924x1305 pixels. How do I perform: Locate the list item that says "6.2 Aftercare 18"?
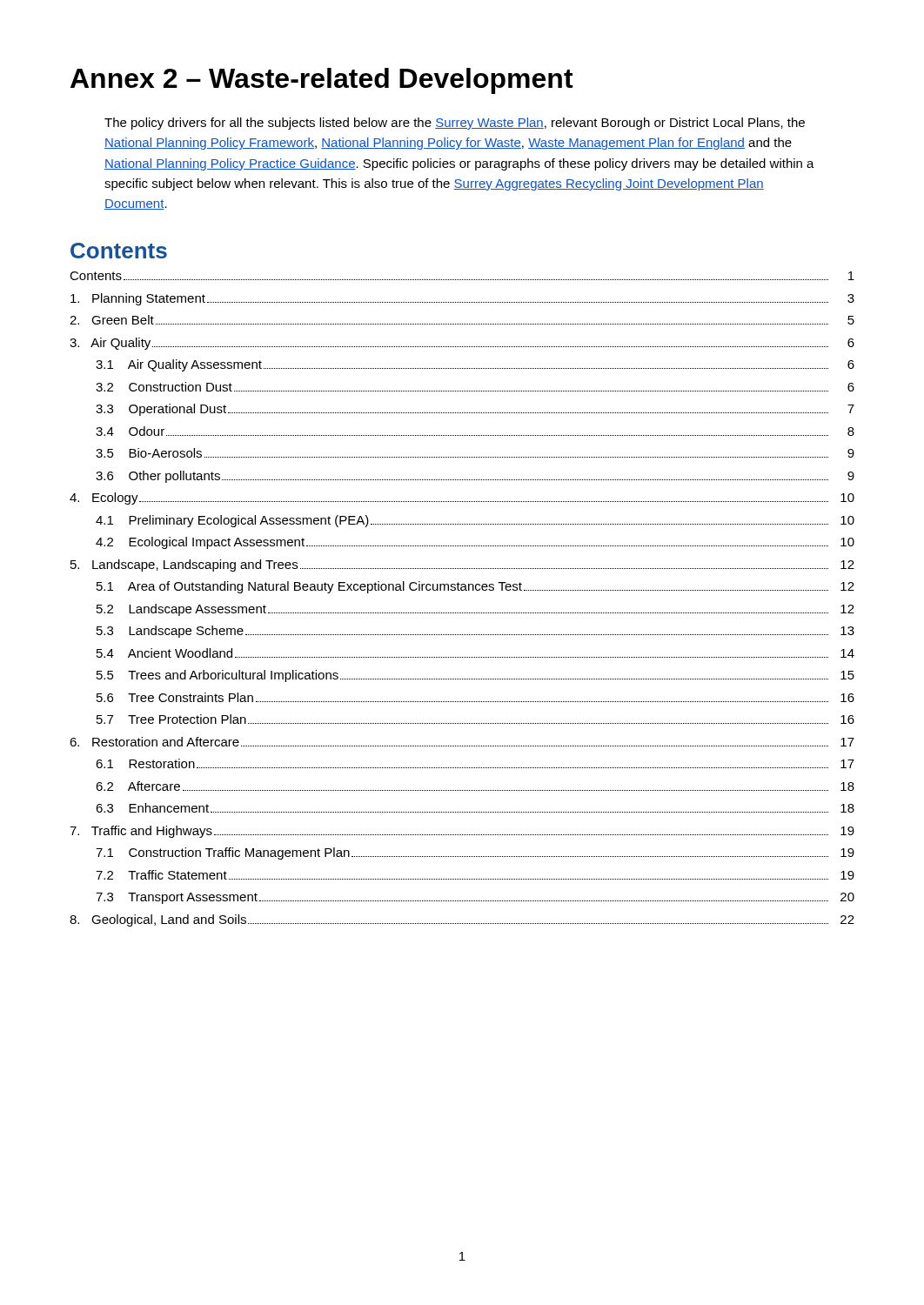475,786
